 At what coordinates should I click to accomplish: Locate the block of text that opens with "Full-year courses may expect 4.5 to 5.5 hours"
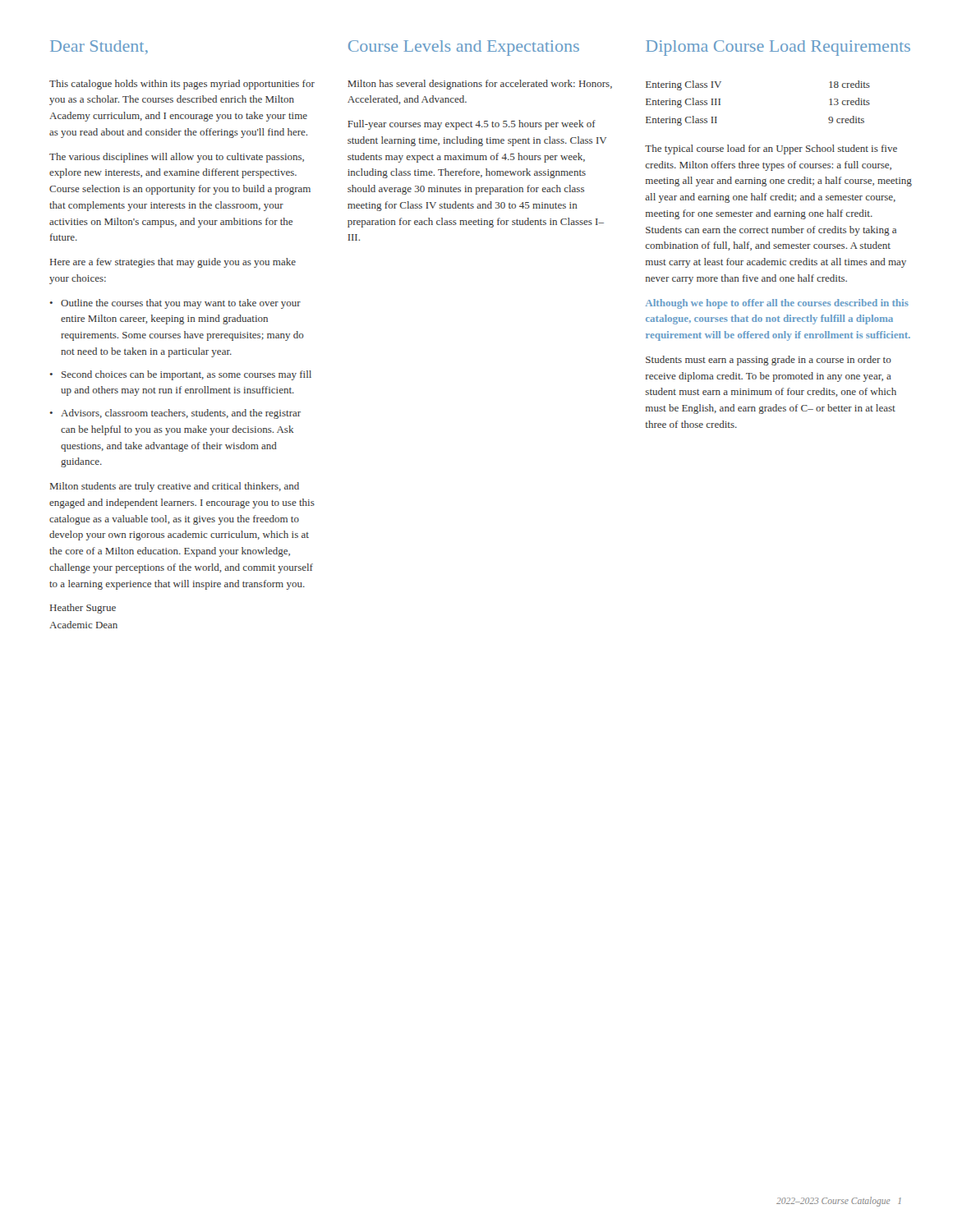pos(481,181)
